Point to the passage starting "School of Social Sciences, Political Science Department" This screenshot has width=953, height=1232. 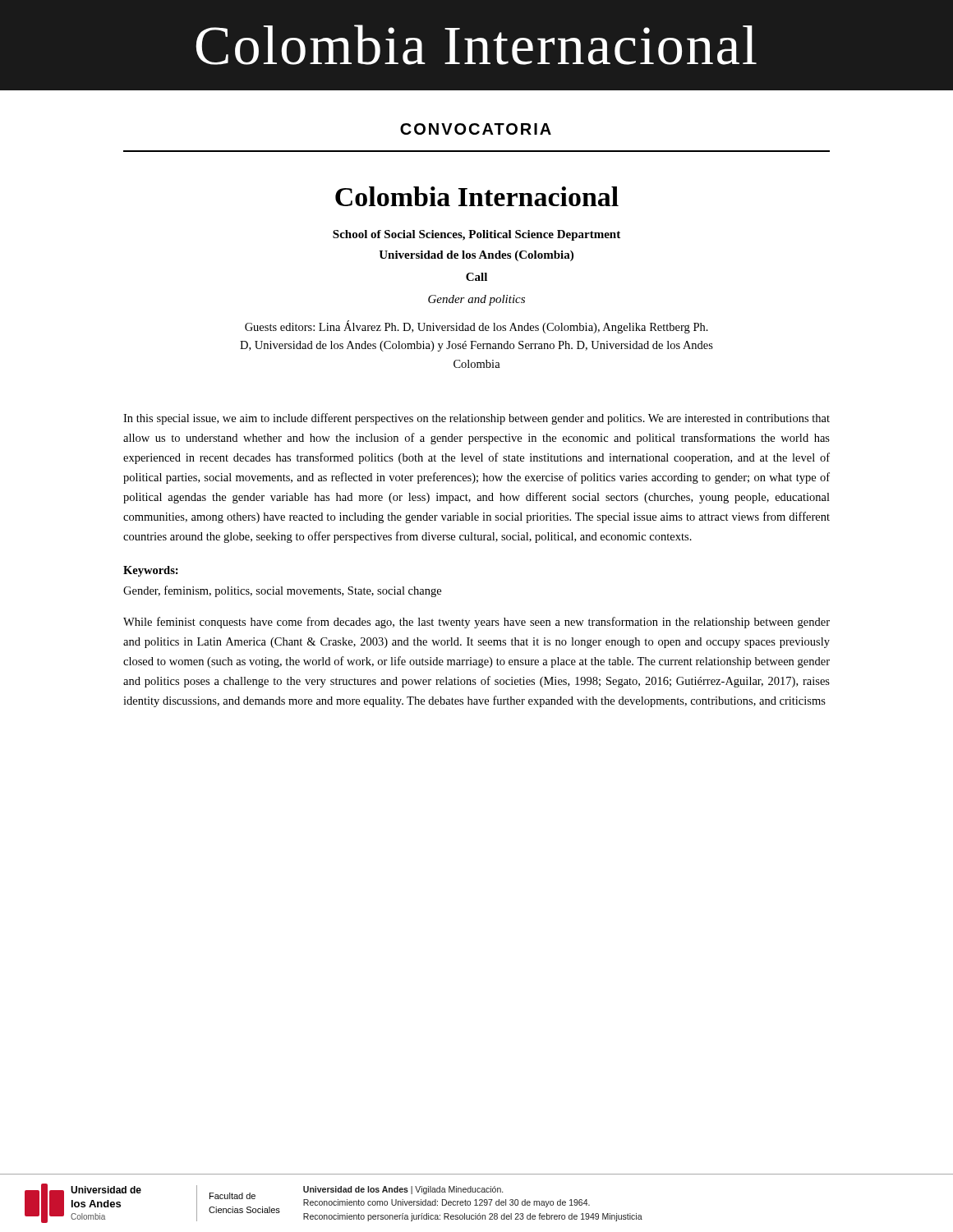476,234
